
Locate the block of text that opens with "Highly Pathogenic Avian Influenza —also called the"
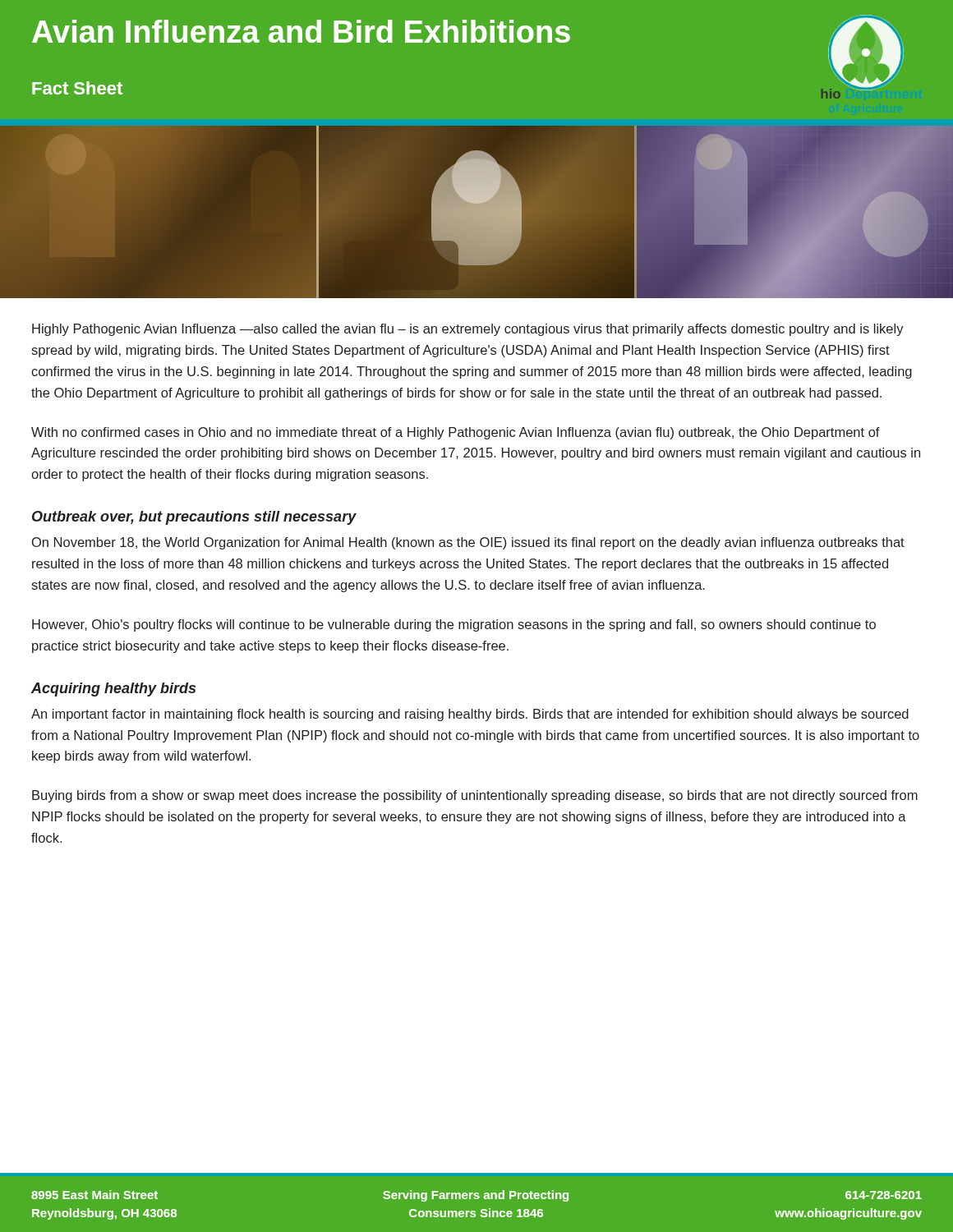pos(472,360)
